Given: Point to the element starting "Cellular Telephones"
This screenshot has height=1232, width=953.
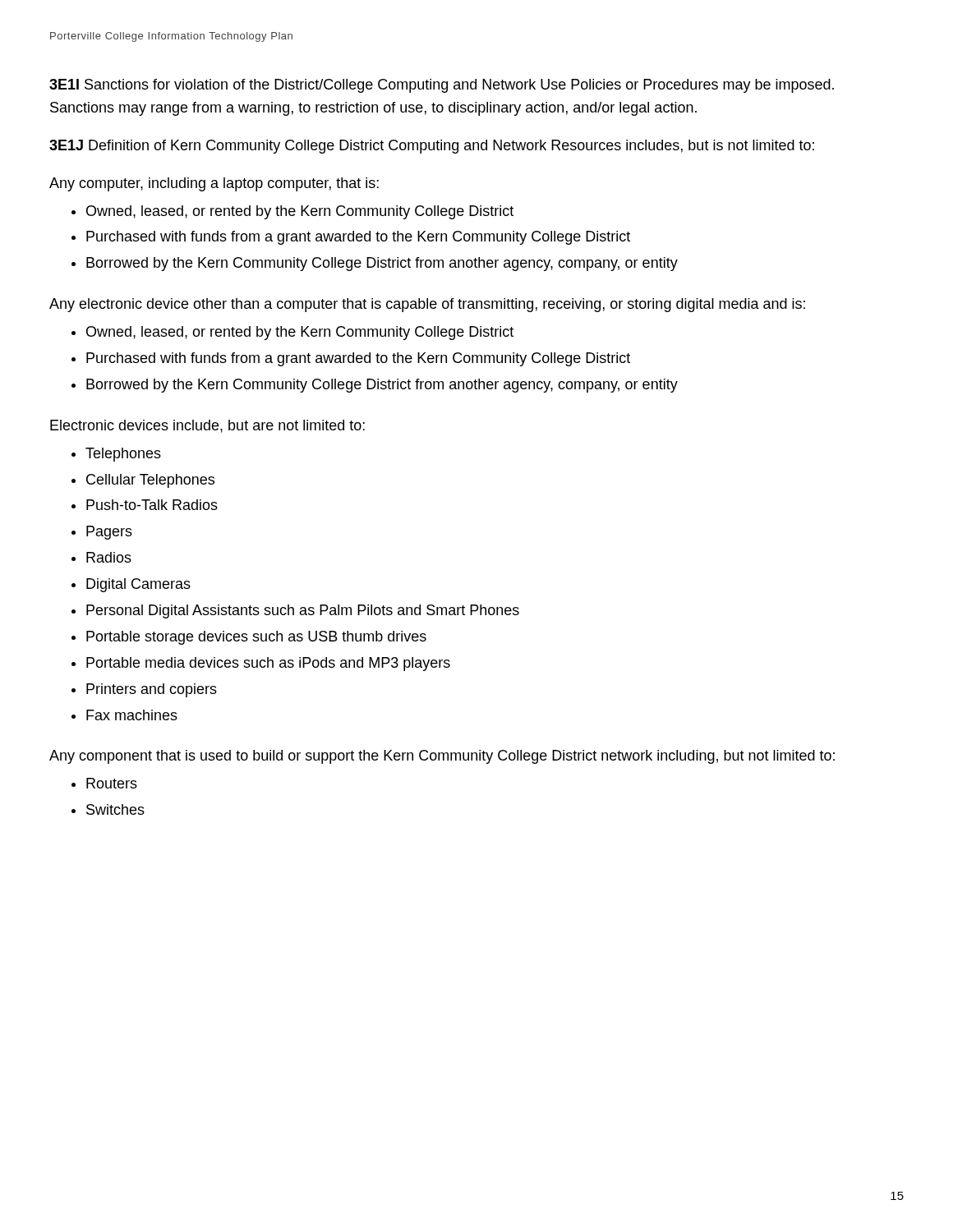Looking at the screenshot, I should click(150, 479).
